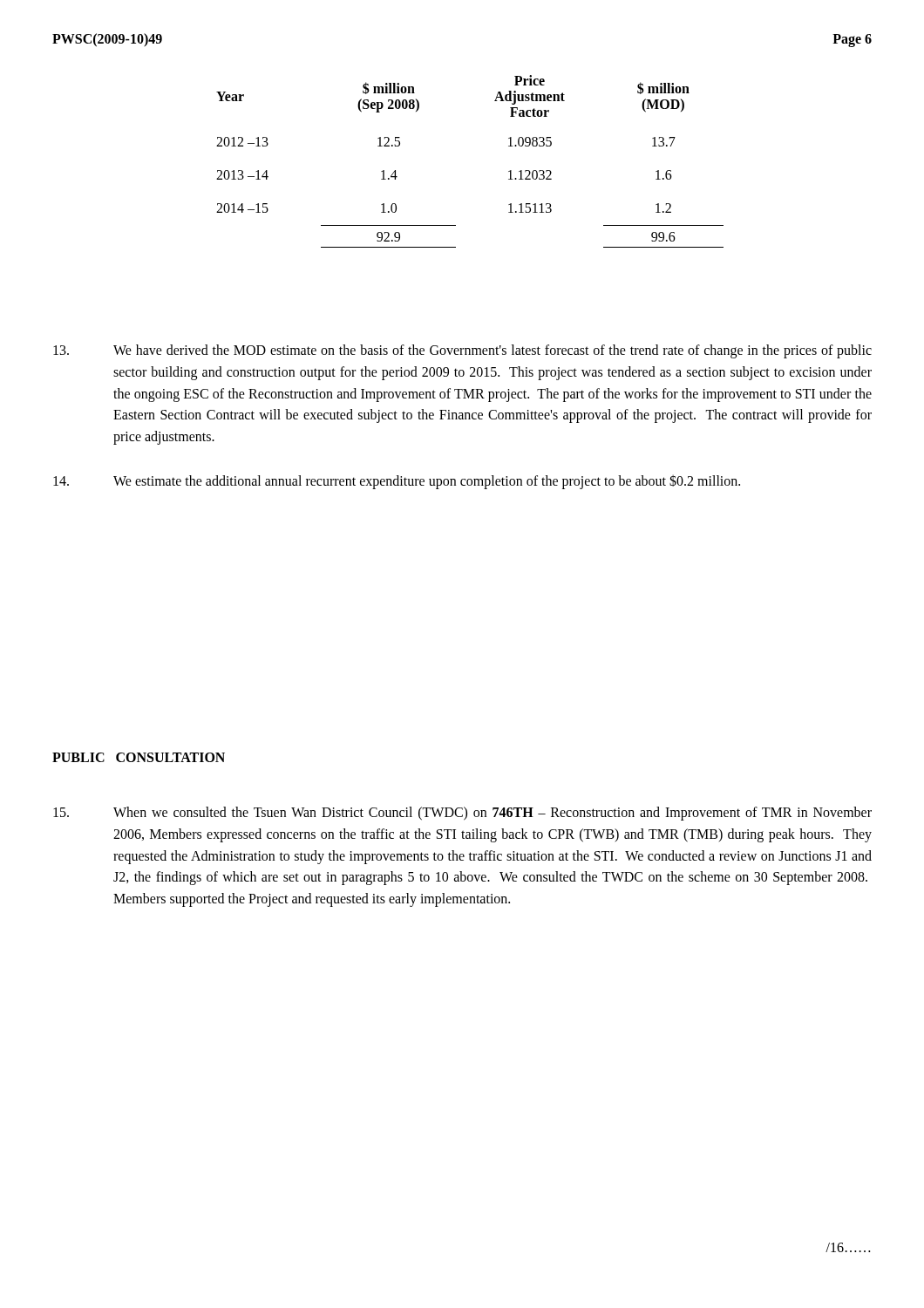924x1308 pixels.
Task: Find the passage starting "We estimate the additional annual recurrent expenditure upon"
Action: (x=462, y=482)
